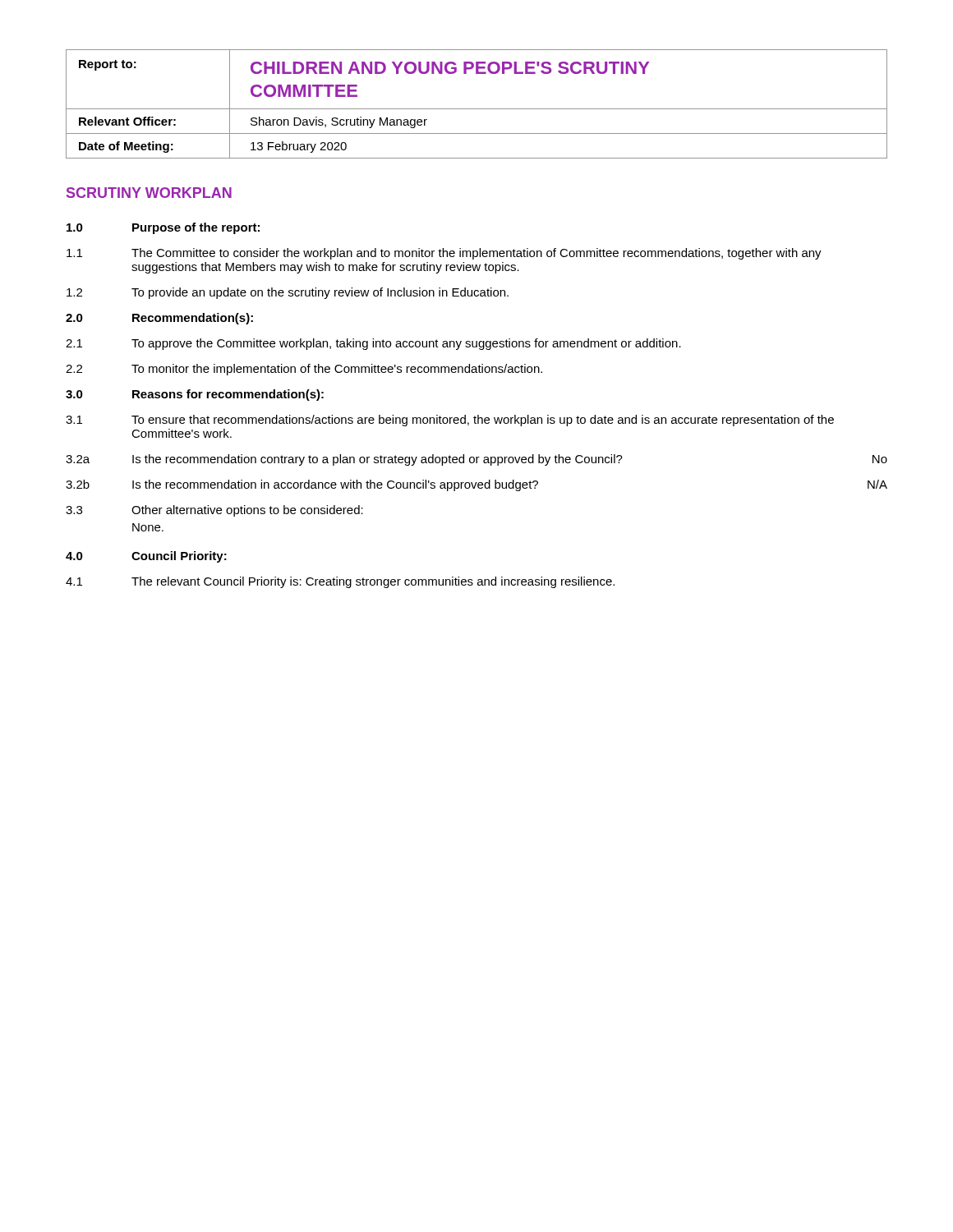Select the list item that says "0 Purpose of the report:"
Screen dimensions: 1232x953
coord(163,228)
